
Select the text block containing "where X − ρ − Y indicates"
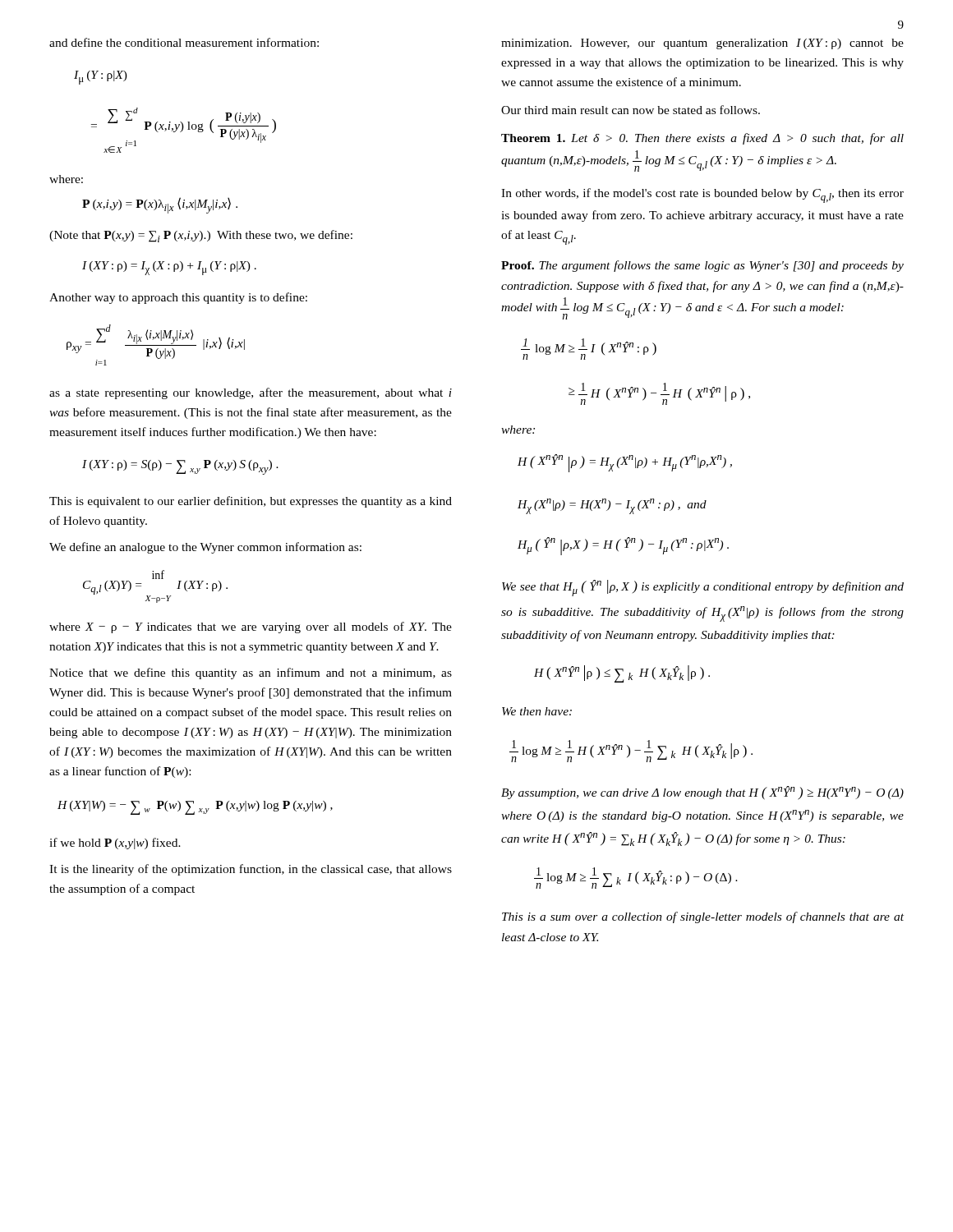click(x=251, y=636)
